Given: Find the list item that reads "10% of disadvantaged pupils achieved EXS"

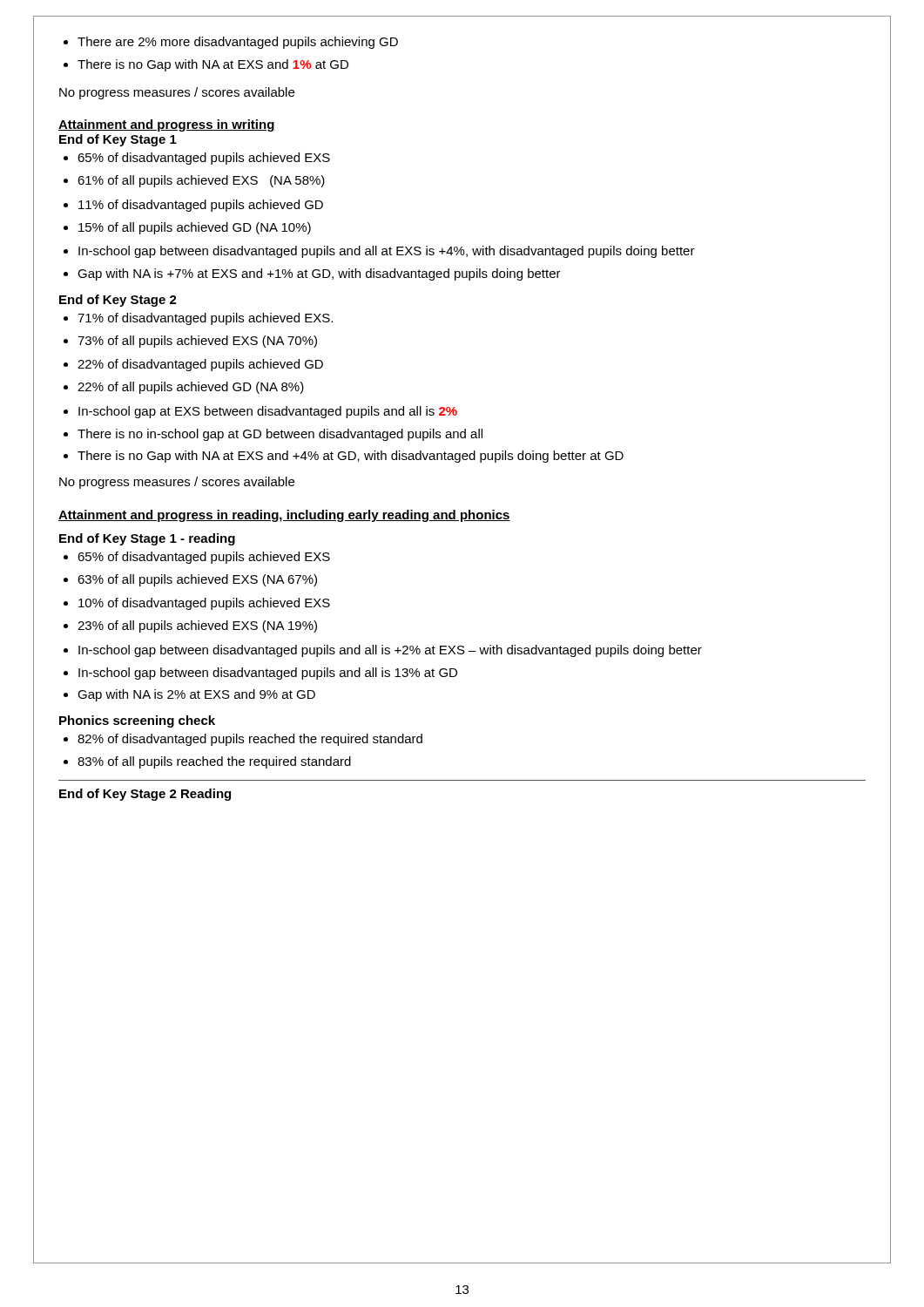Looking at the screenshot, I should tap(197, 604).
